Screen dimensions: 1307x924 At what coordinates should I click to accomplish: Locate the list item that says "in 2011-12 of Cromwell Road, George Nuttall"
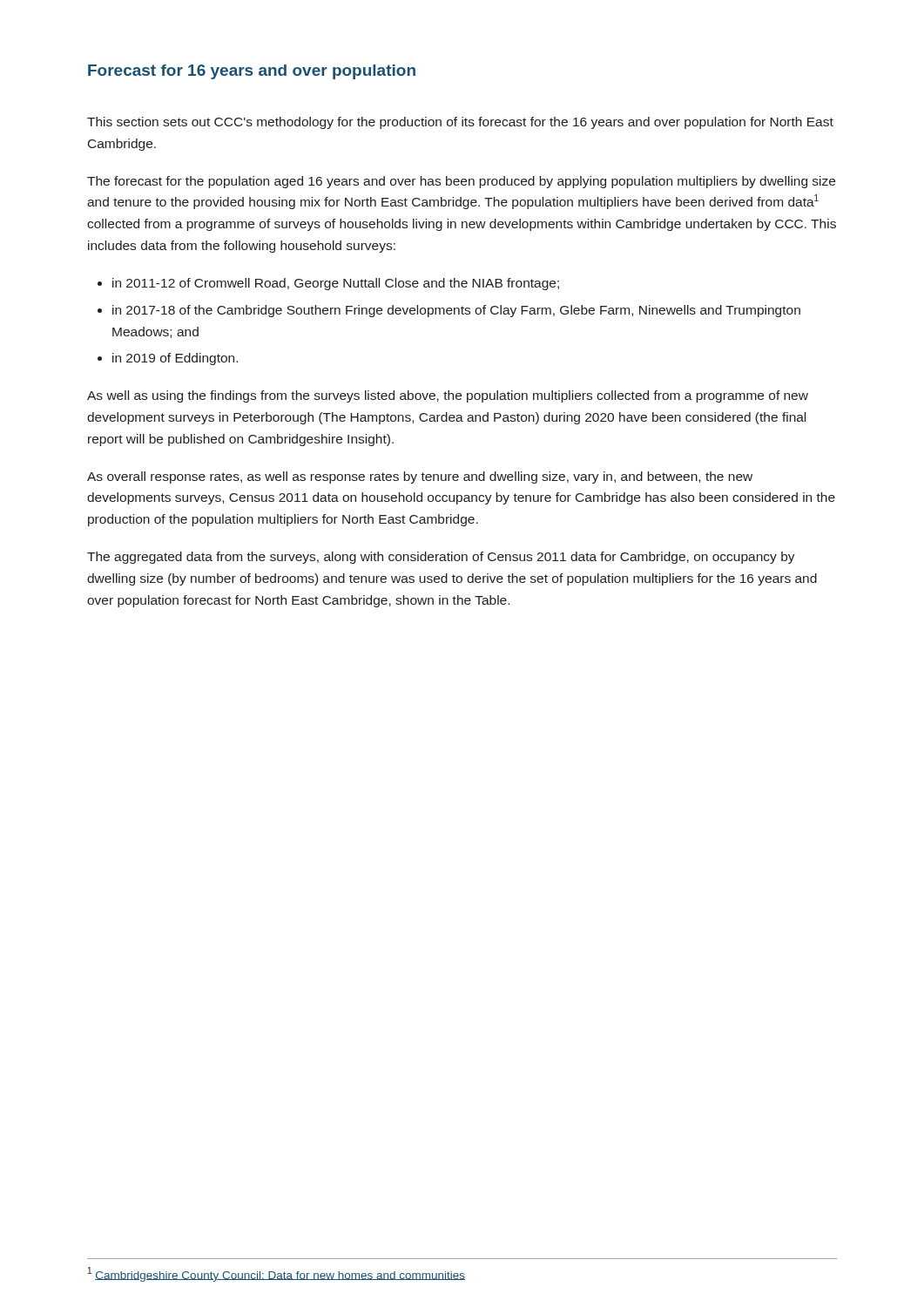(336, 283)
